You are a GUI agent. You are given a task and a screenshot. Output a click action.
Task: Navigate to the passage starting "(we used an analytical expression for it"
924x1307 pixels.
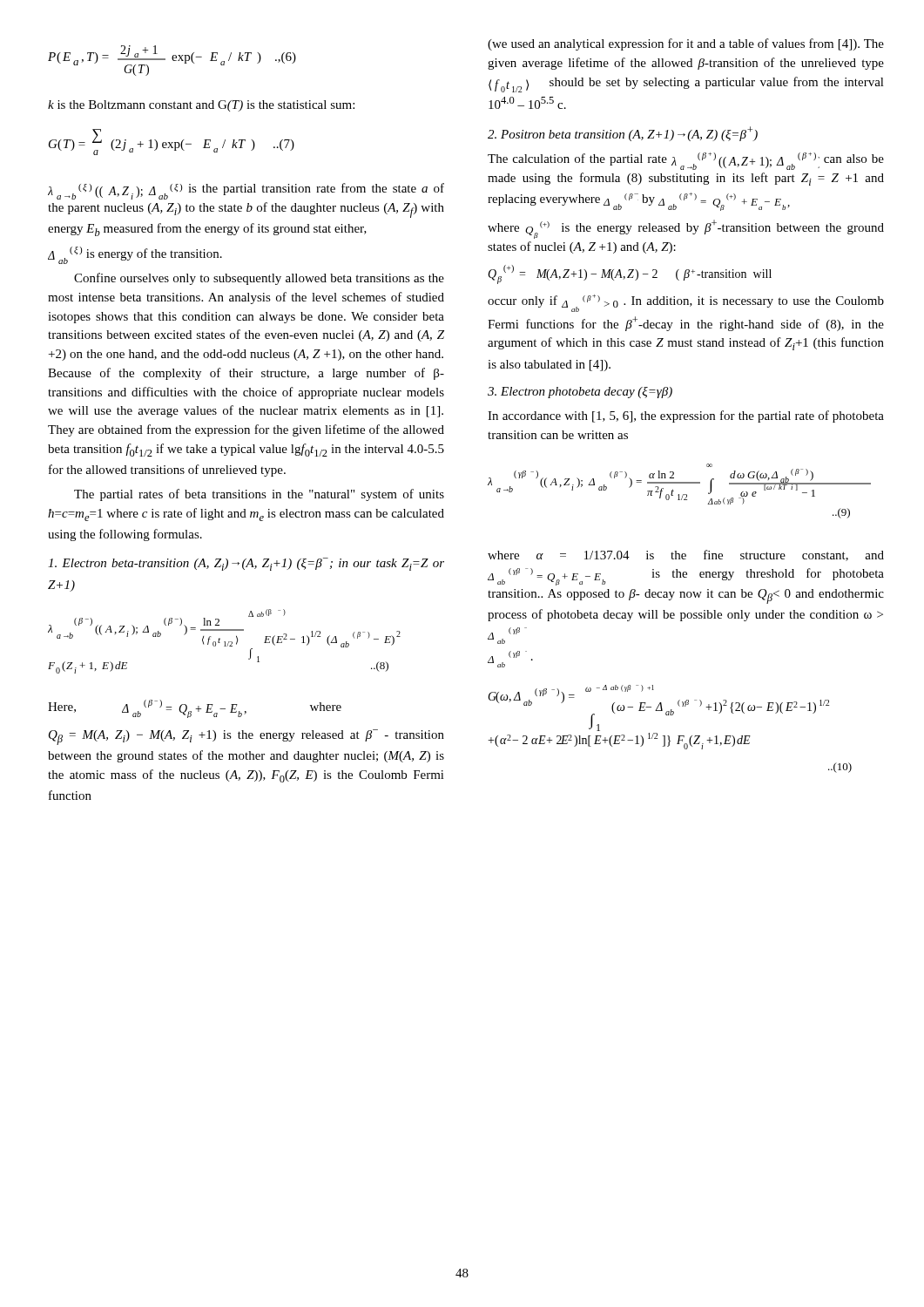[686, 75]
